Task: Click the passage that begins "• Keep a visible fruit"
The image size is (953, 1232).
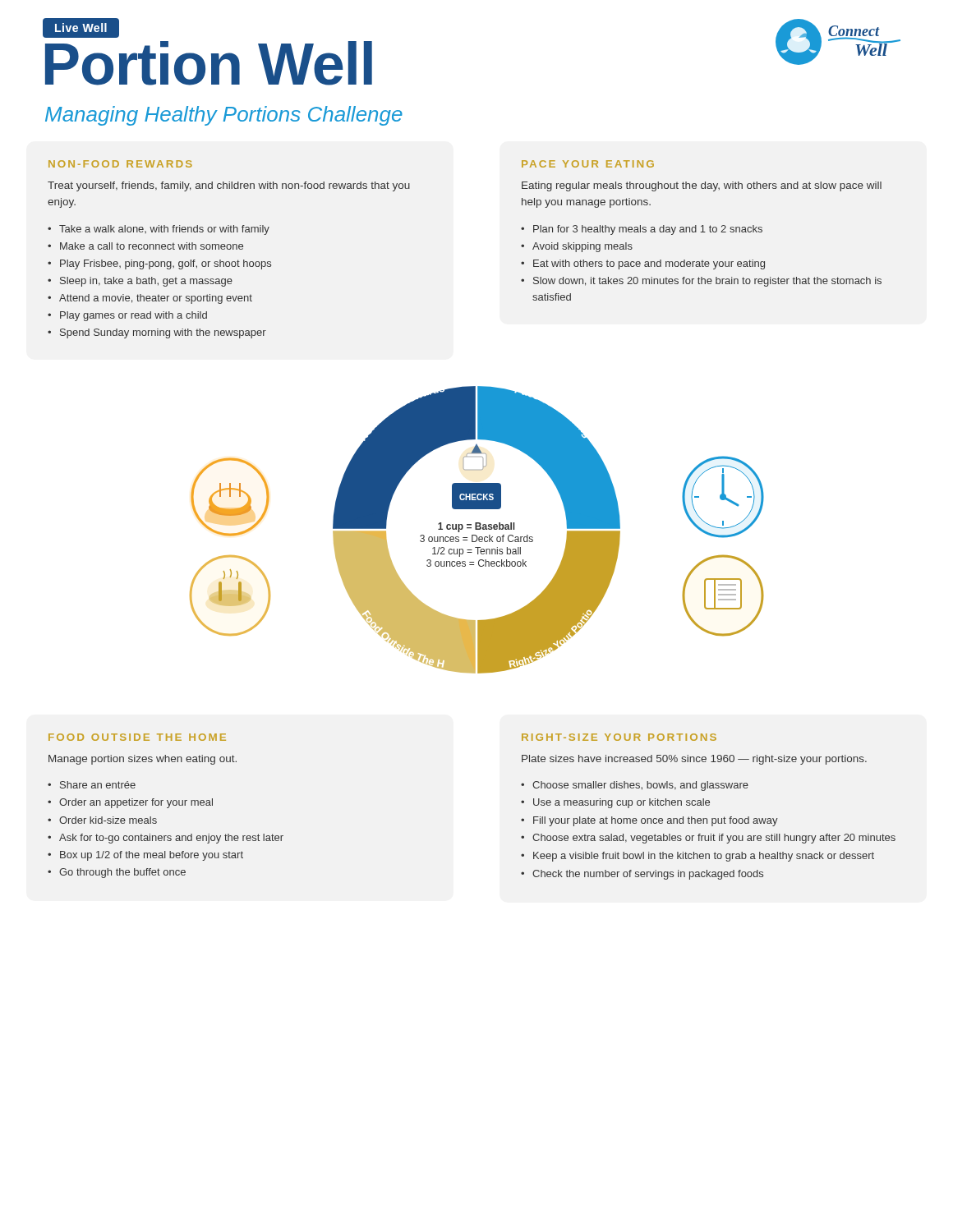Action: (x=698, y=856)
